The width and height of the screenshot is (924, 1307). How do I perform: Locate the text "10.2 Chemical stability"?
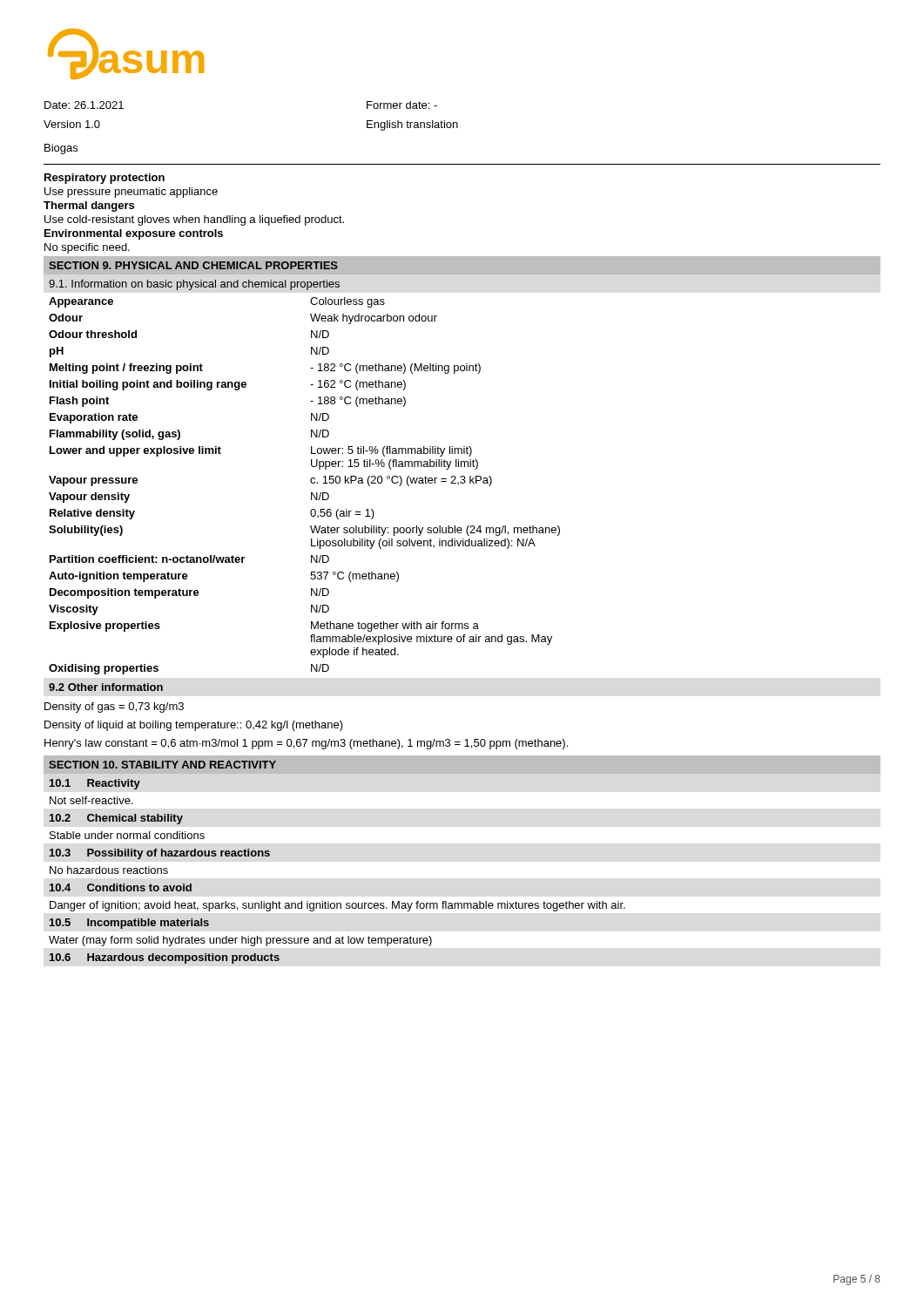pos(116,818)
